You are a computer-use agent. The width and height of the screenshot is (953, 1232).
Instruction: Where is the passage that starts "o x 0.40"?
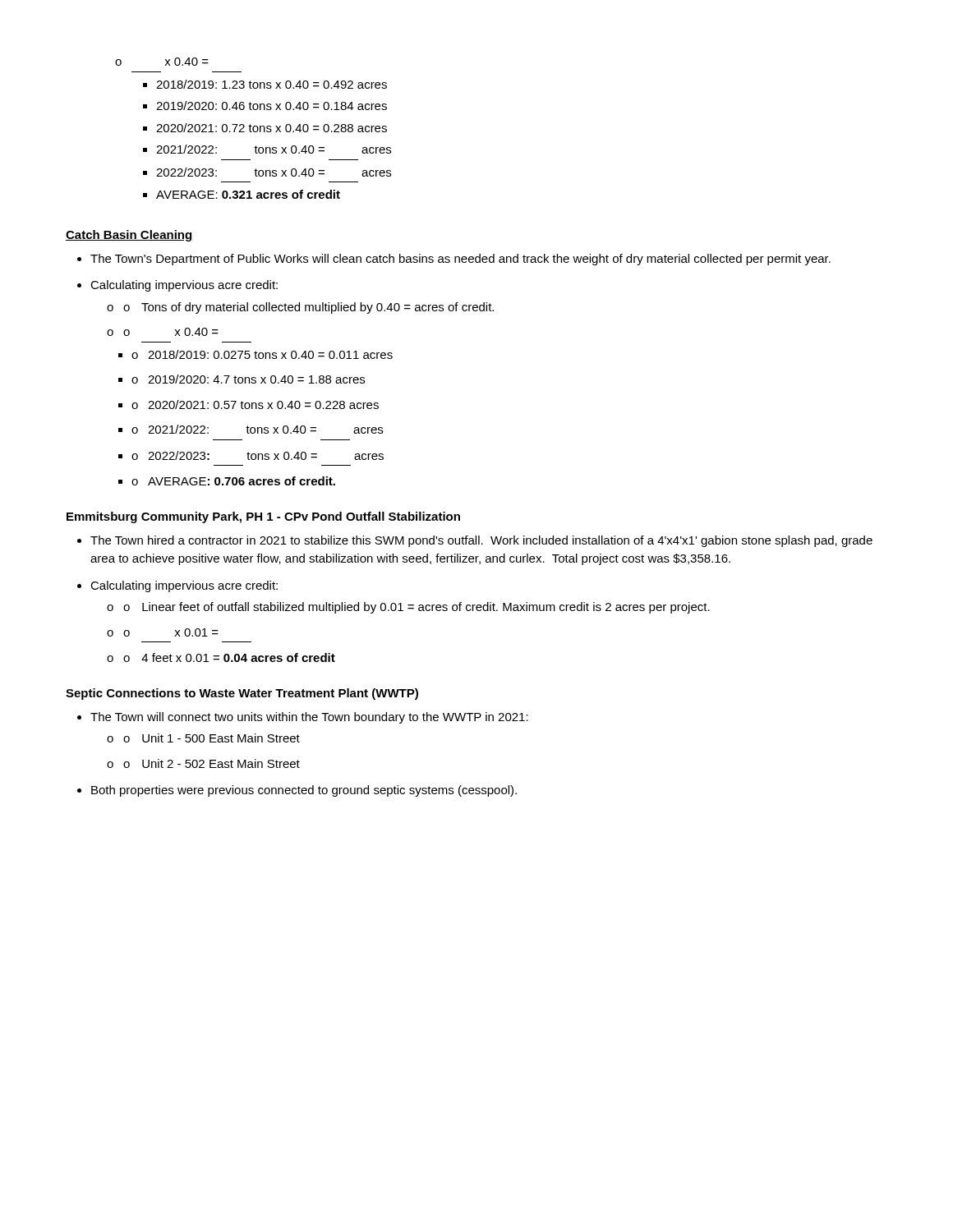[258, 407]
